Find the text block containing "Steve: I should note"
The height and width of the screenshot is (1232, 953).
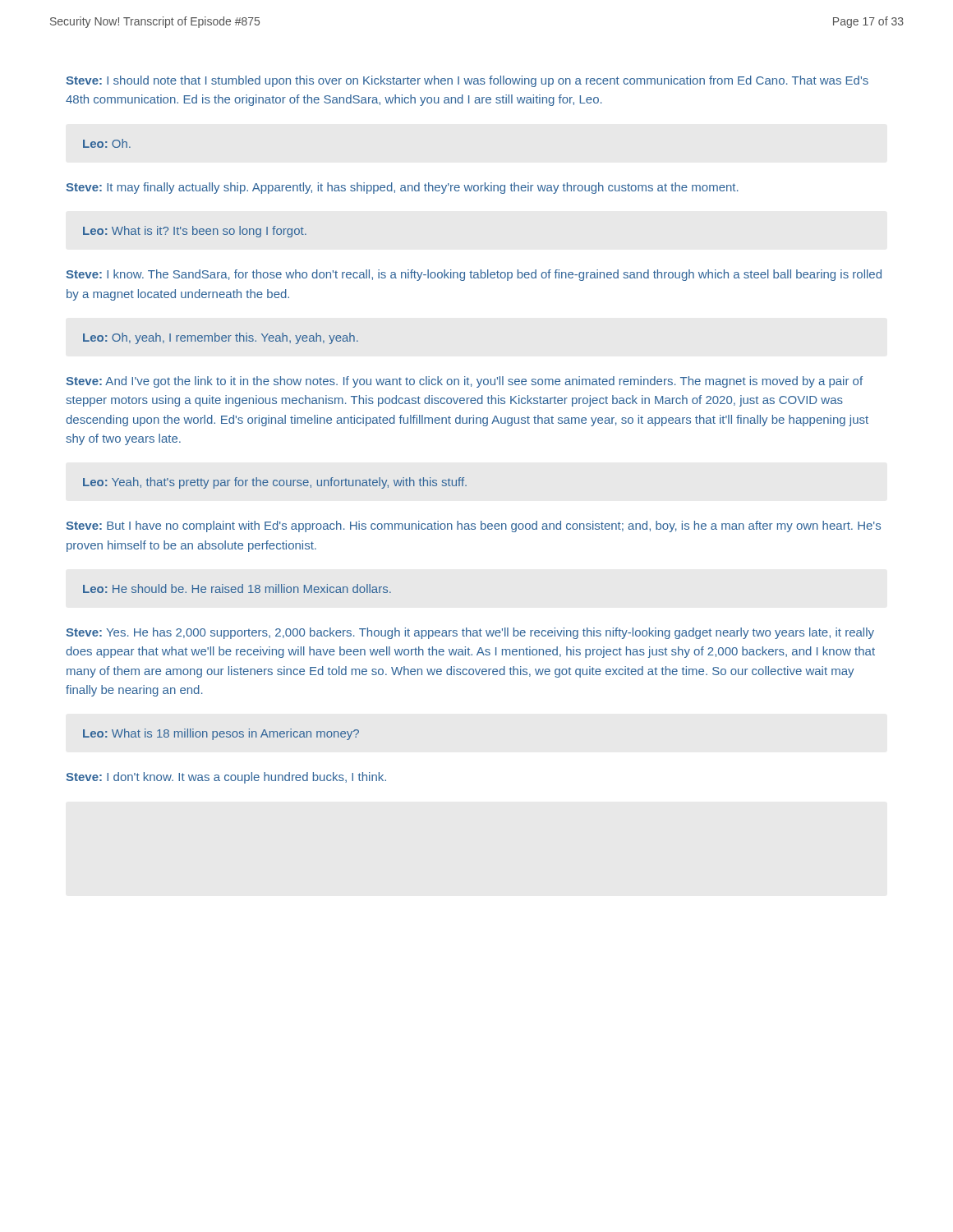[467, 90]
